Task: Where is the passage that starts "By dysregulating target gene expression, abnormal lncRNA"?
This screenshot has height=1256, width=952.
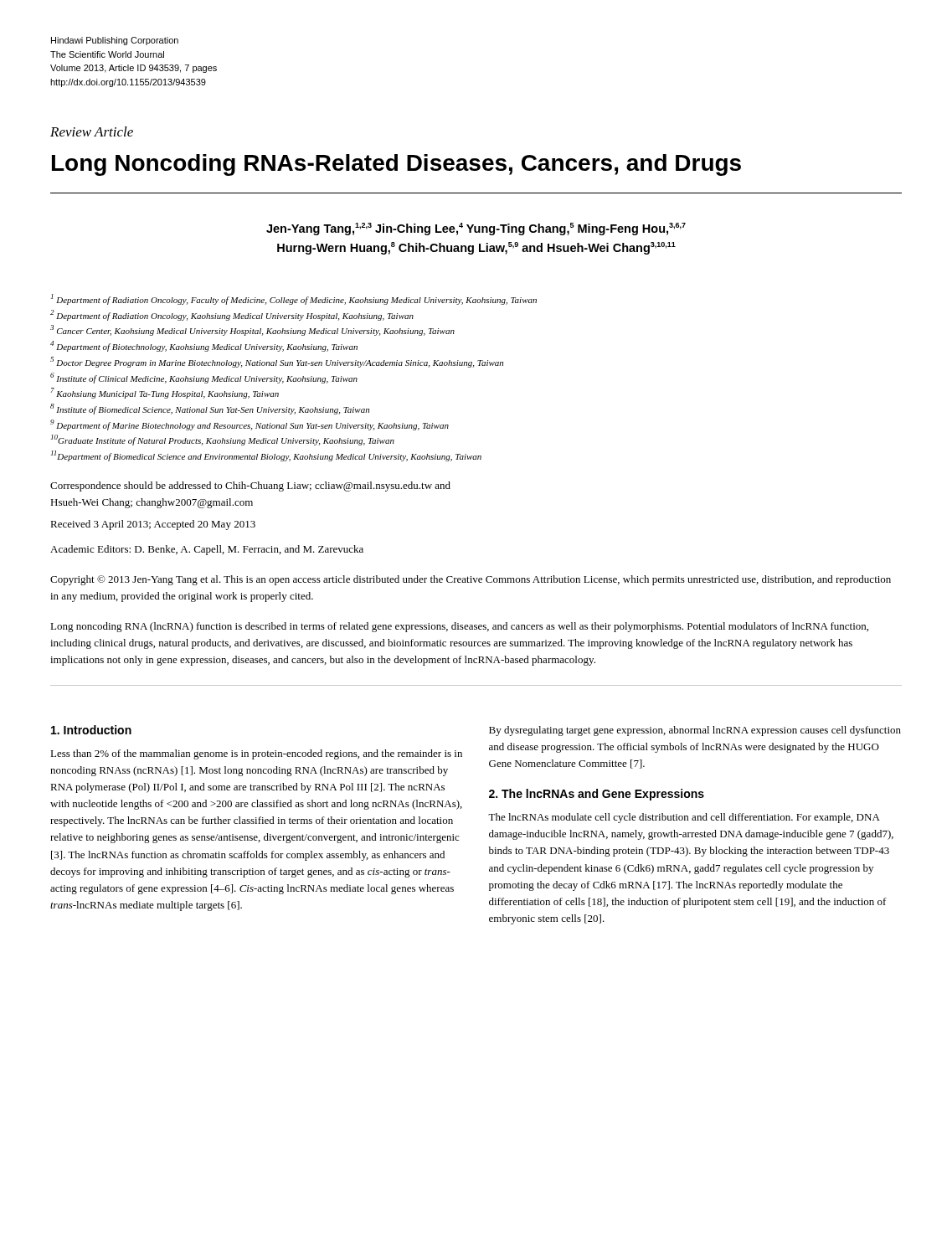Action: (695, 747)
